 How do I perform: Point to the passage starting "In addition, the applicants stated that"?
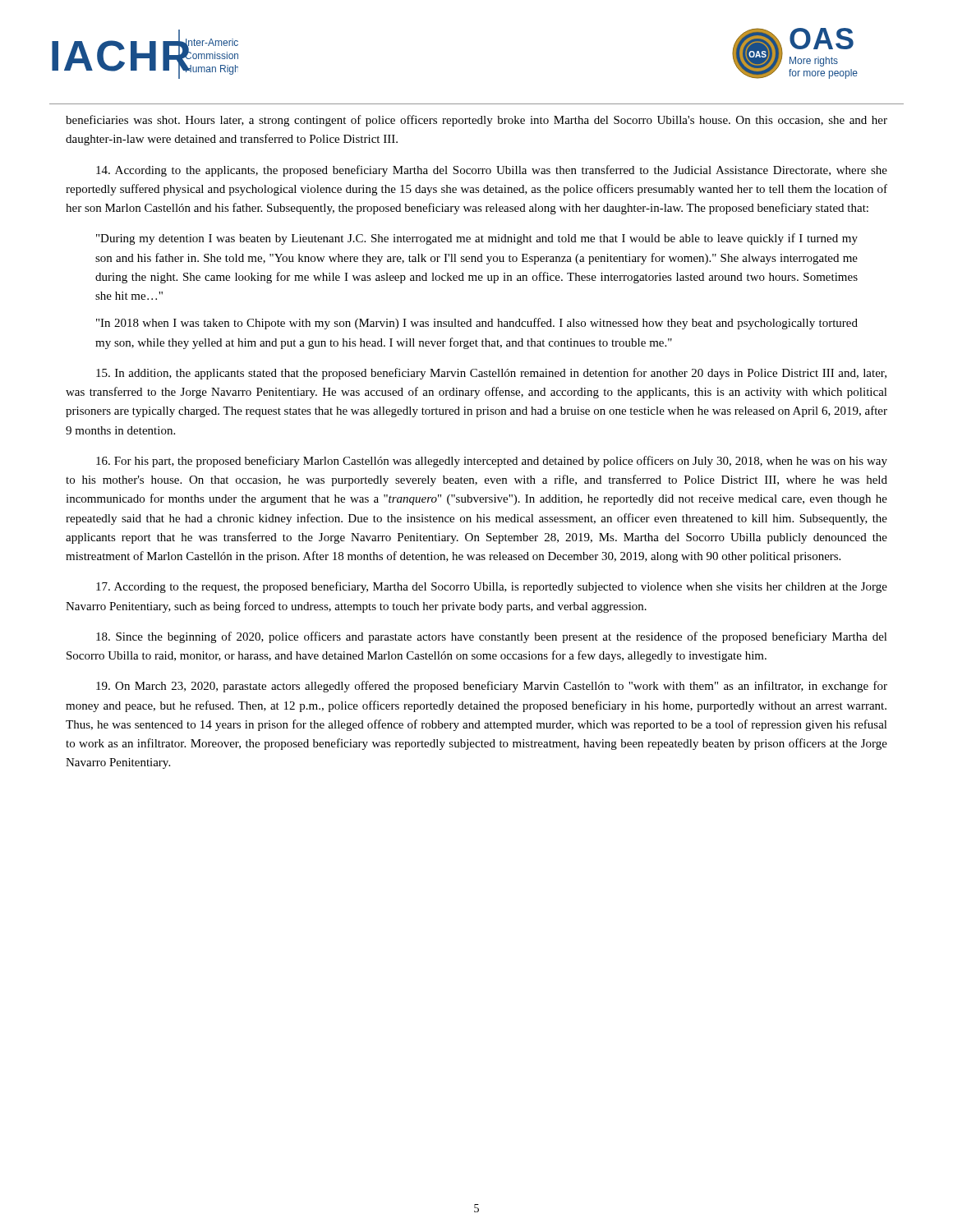[x=476, y=401]
